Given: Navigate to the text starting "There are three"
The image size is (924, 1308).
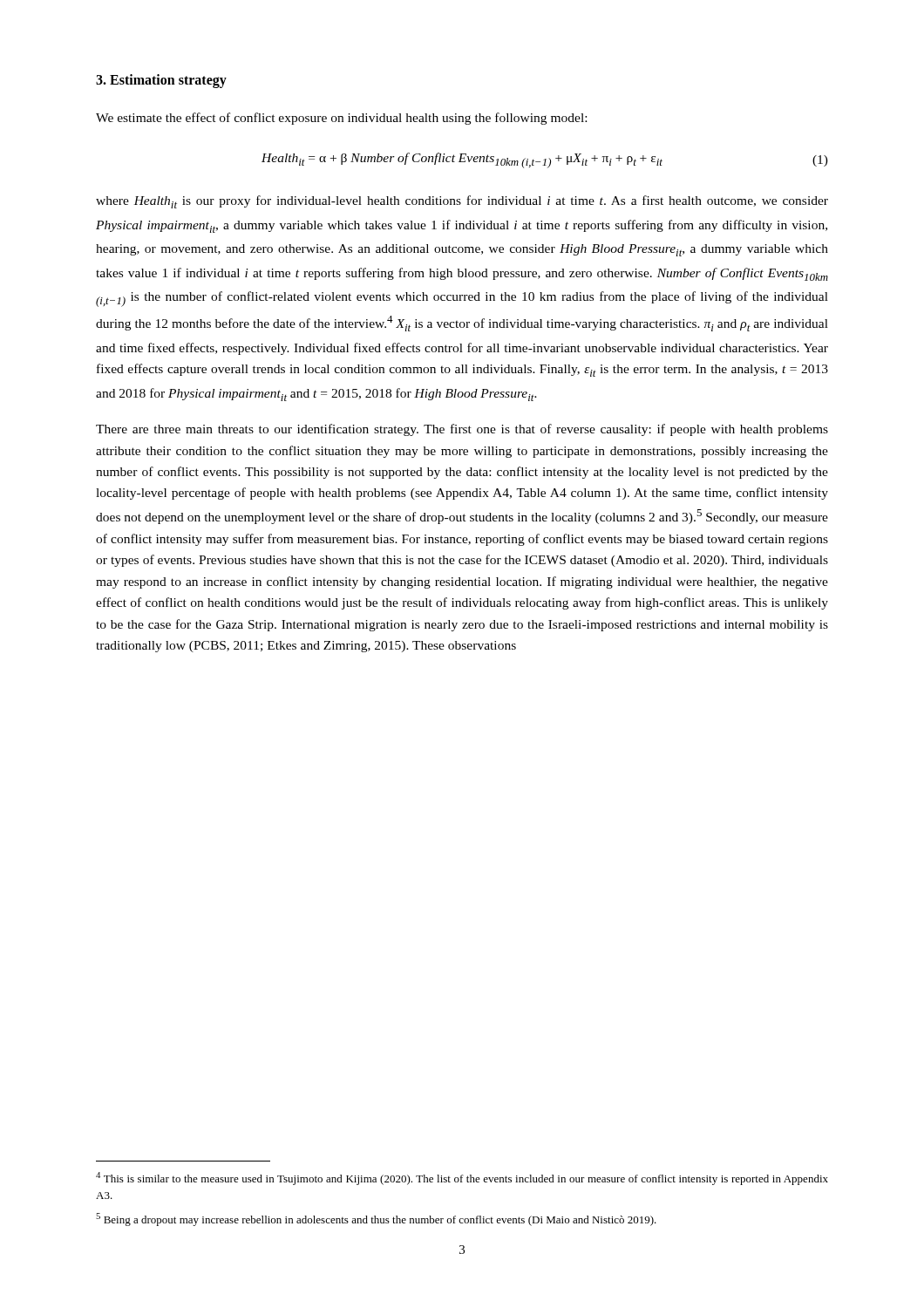Looking at the screenshot, I should point(462,537).
